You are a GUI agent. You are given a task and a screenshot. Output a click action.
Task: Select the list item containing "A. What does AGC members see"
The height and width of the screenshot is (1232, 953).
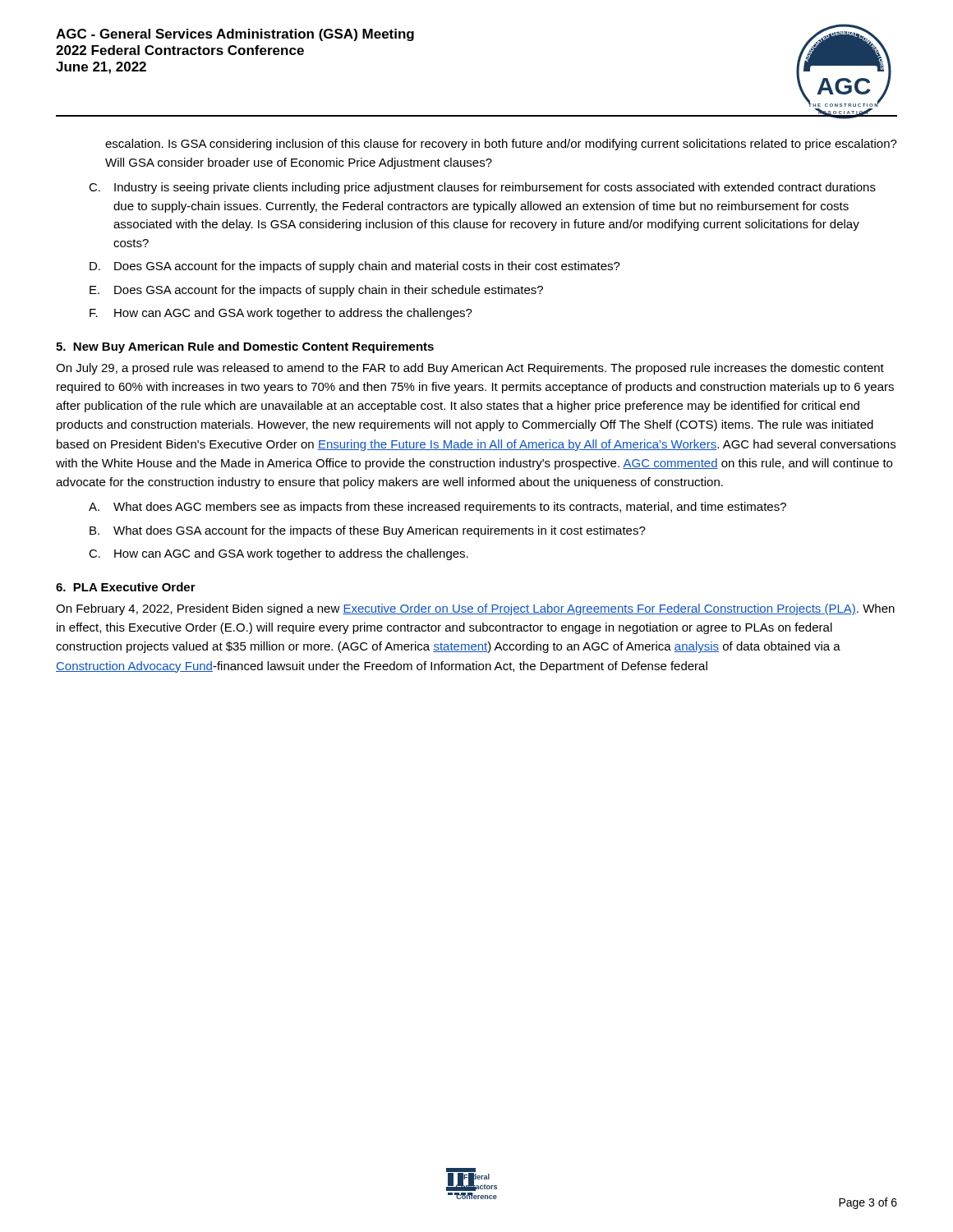[493, 507]
